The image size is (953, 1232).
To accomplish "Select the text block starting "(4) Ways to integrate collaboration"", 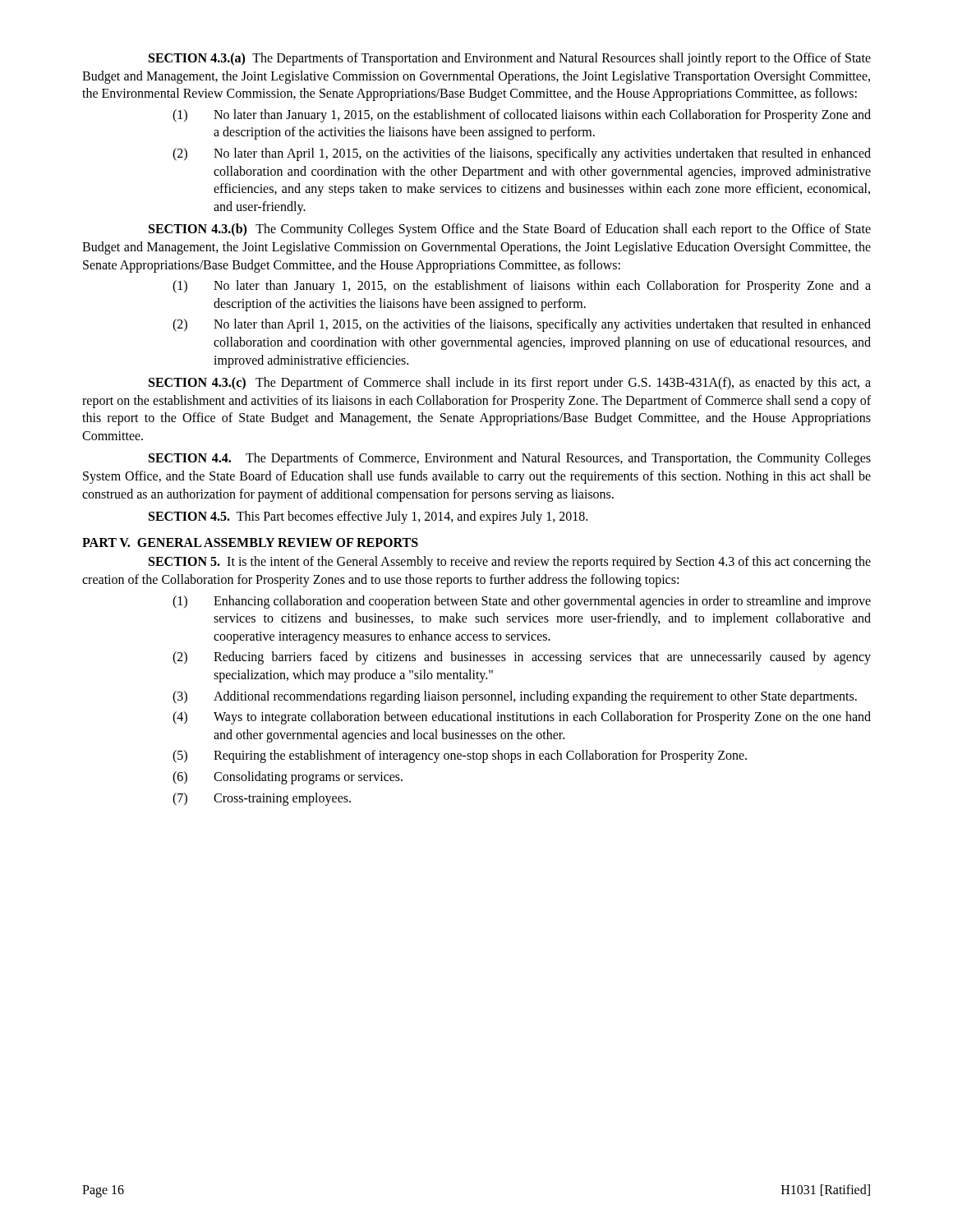I will (476, 726).
